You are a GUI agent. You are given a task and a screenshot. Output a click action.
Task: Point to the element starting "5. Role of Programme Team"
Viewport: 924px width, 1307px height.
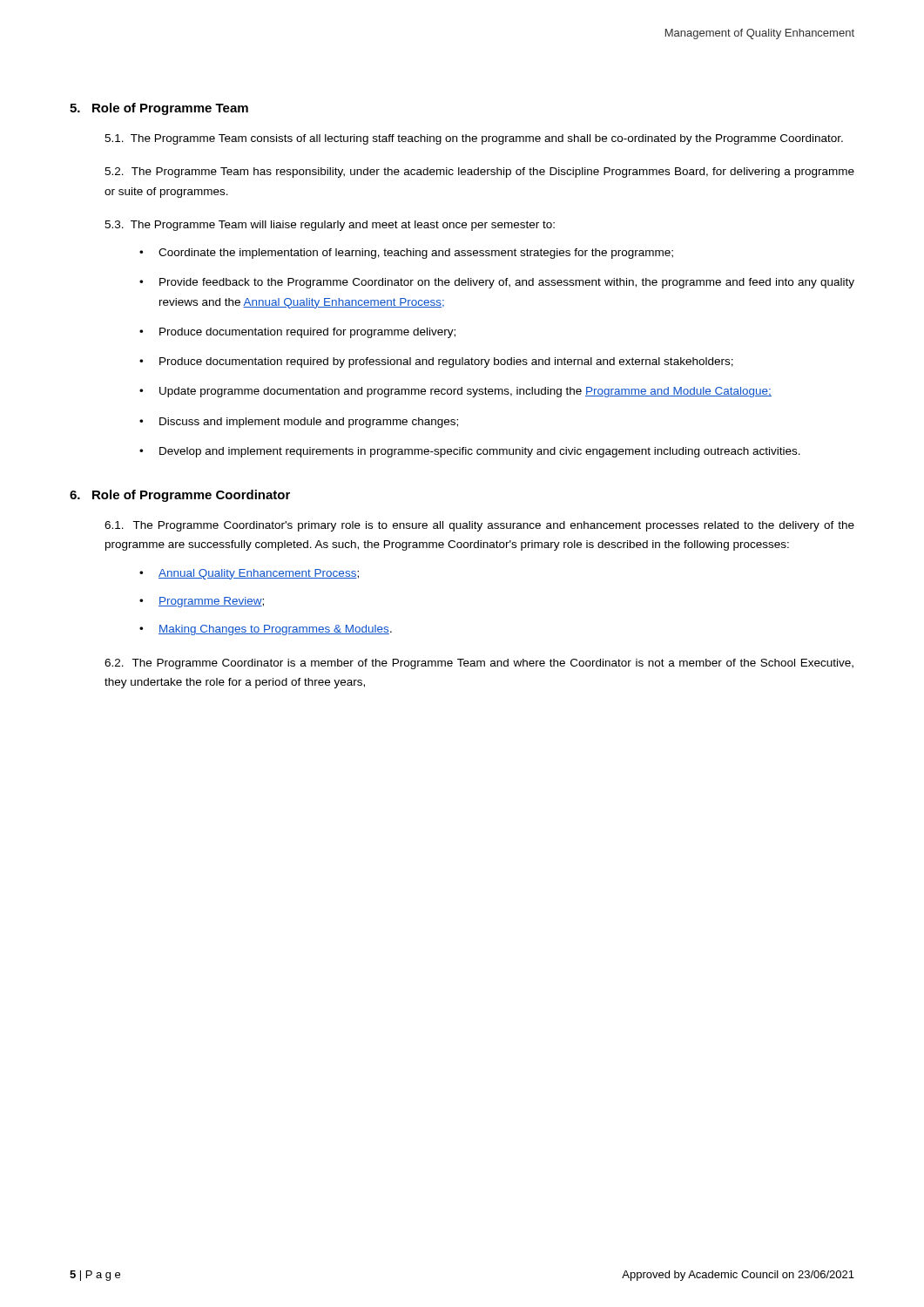tap(159, 108)
